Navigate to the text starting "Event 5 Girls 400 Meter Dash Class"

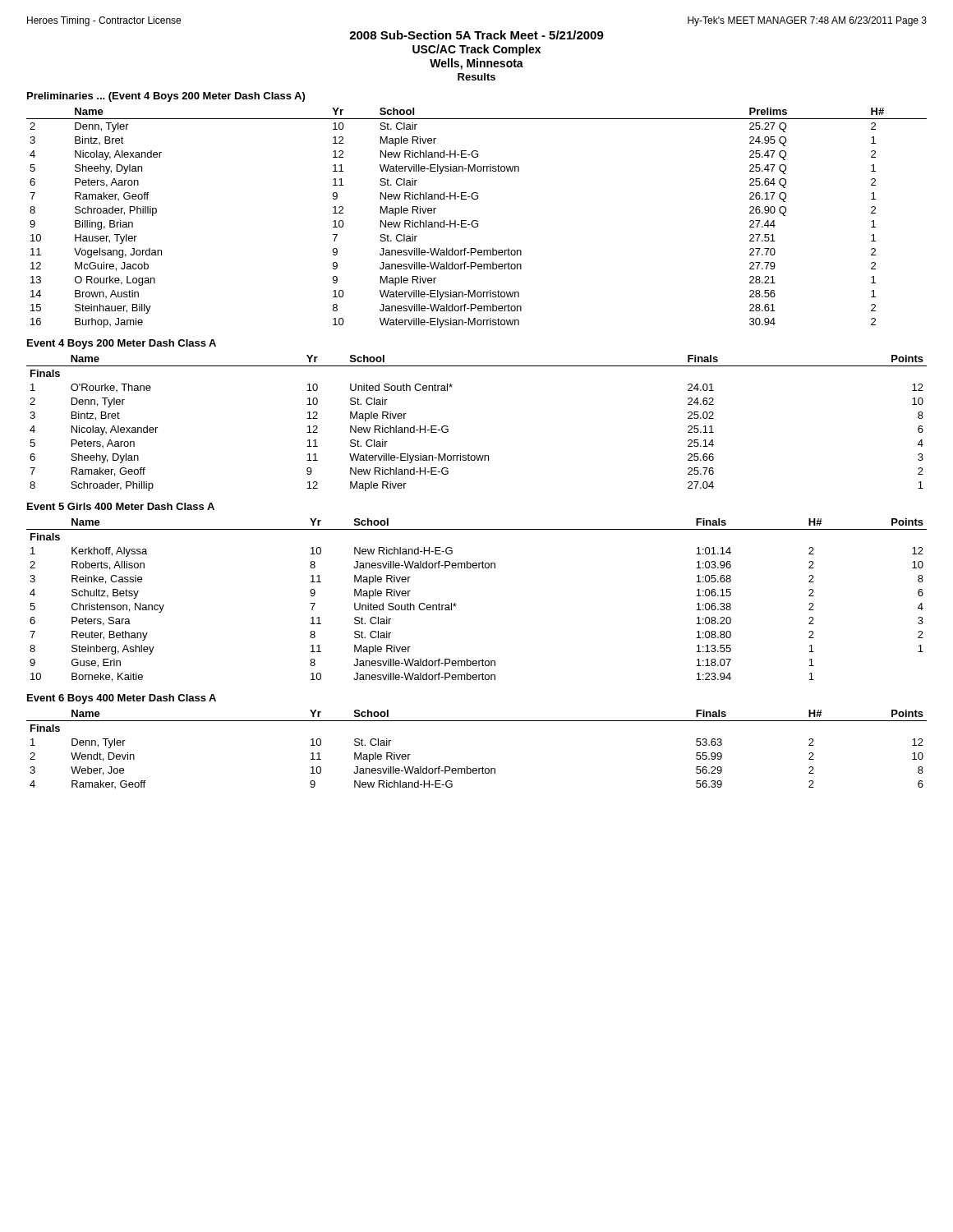121,506
